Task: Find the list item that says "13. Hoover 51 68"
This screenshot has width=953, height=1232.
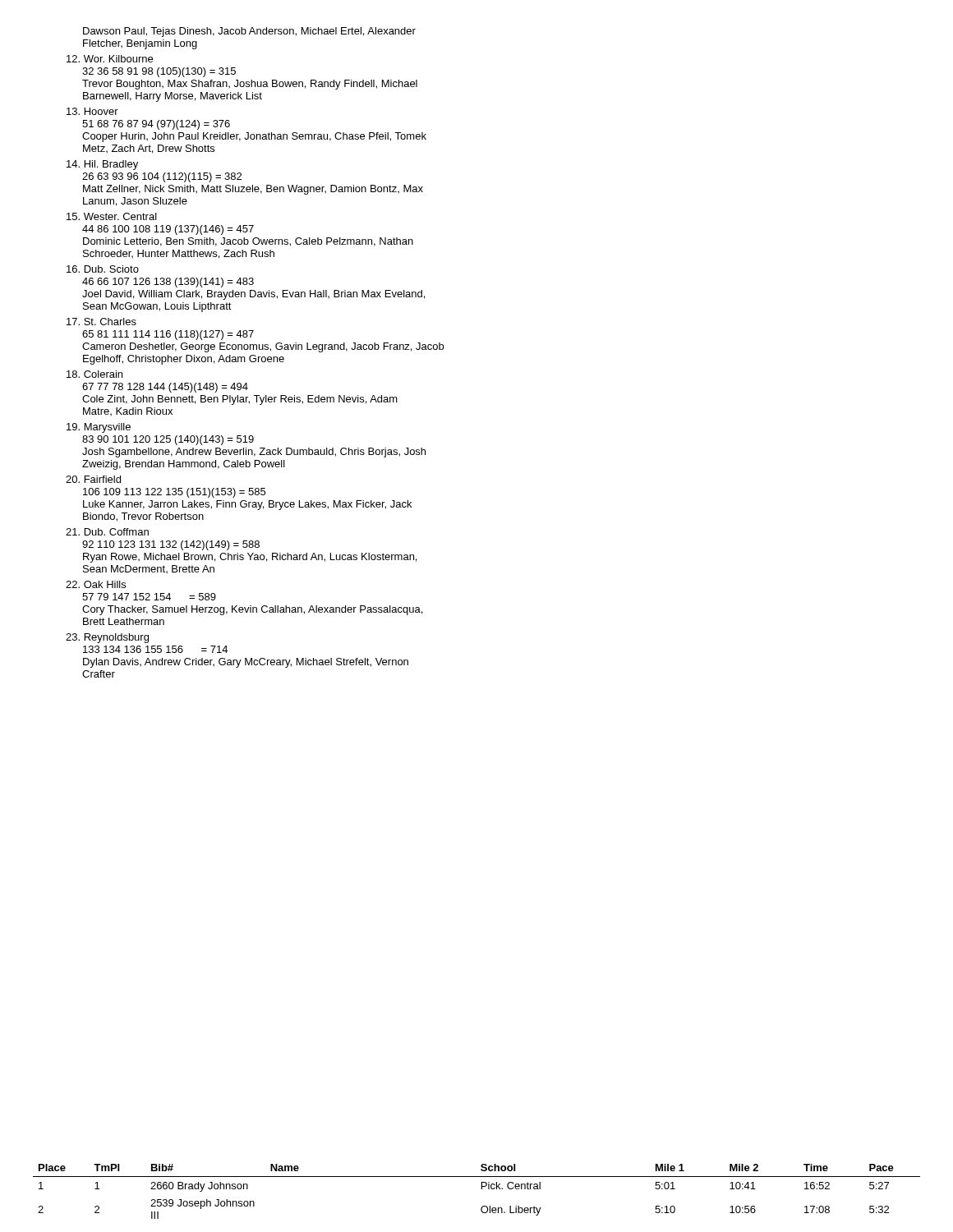Action: 92,111
